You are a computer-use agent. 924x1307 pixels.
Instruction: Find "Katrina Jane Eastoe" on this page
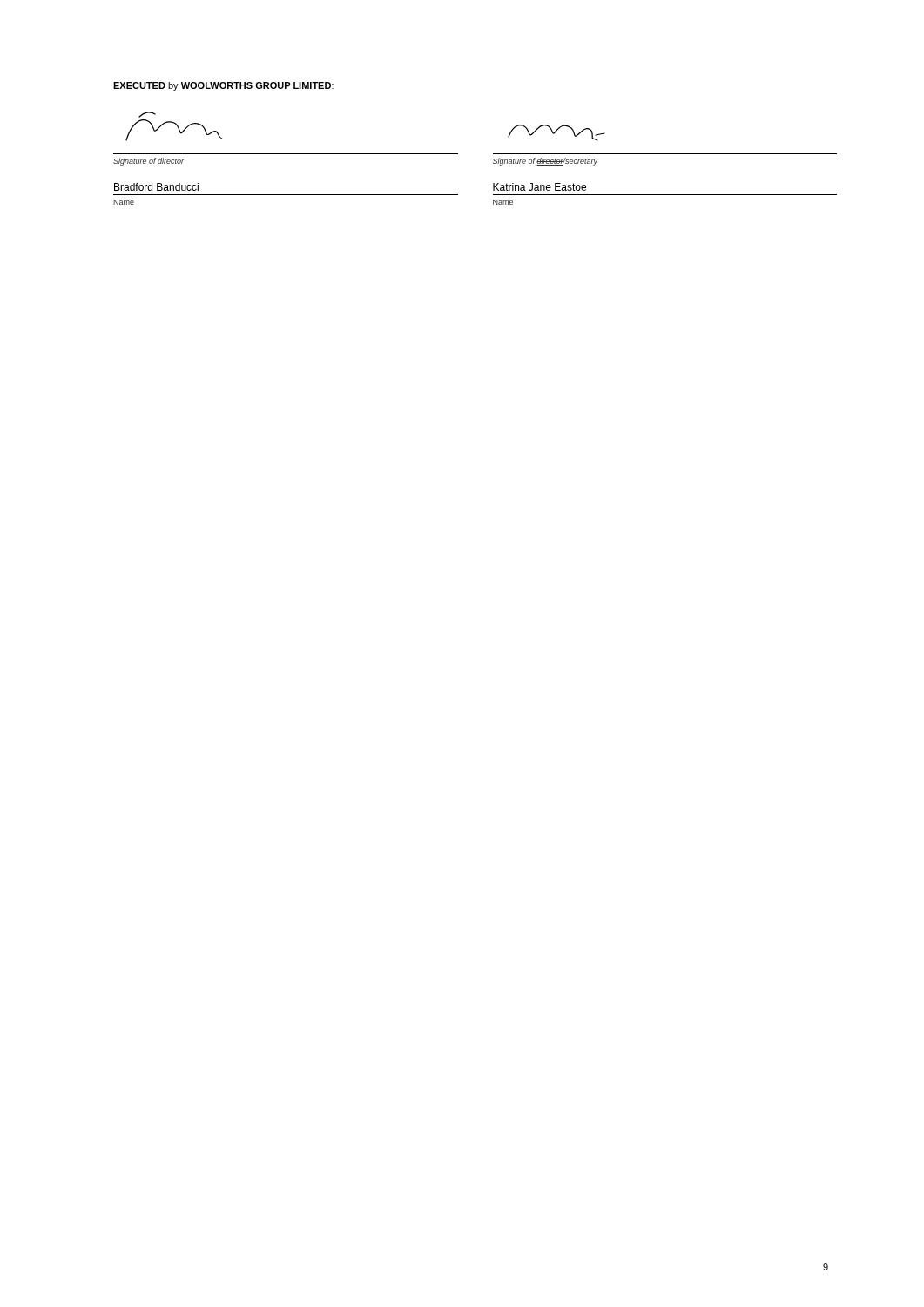coord(665,188)
